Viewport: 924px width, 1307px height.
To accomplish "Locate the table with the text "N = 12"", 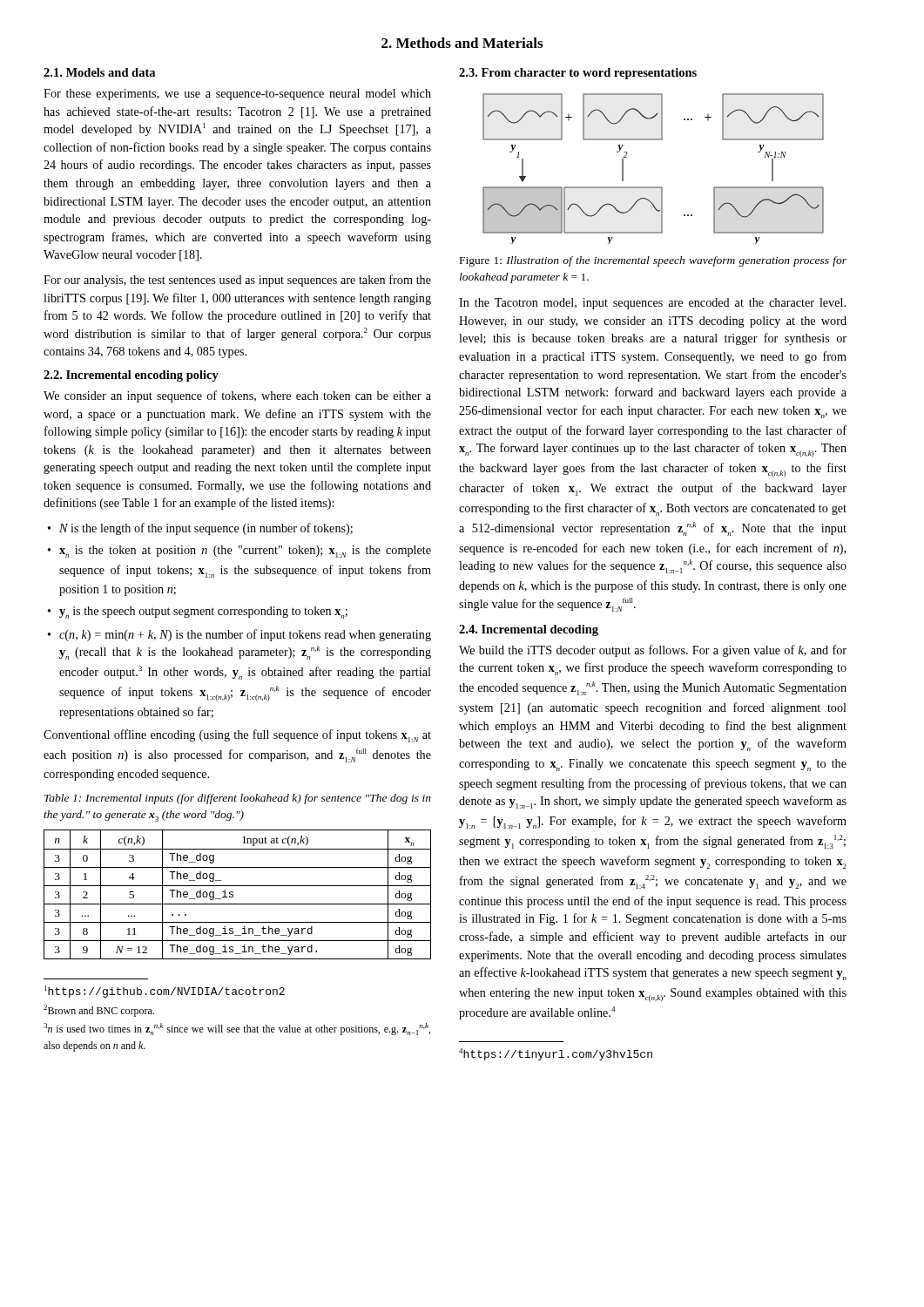I will [x=237, y=895].
